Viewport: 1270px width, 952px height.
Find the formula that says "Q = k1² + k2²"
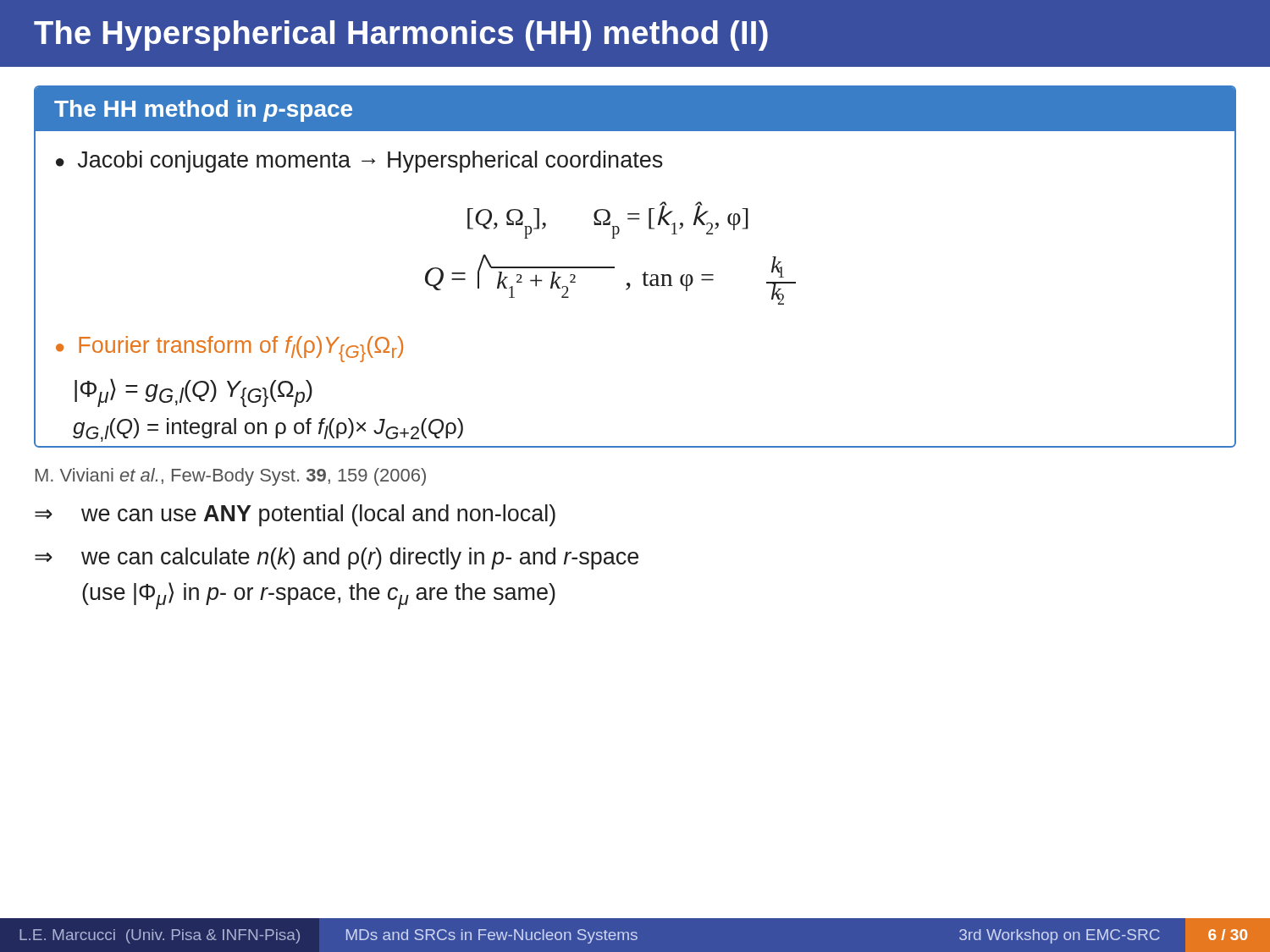pyautogui.click(x=635, y=275)
